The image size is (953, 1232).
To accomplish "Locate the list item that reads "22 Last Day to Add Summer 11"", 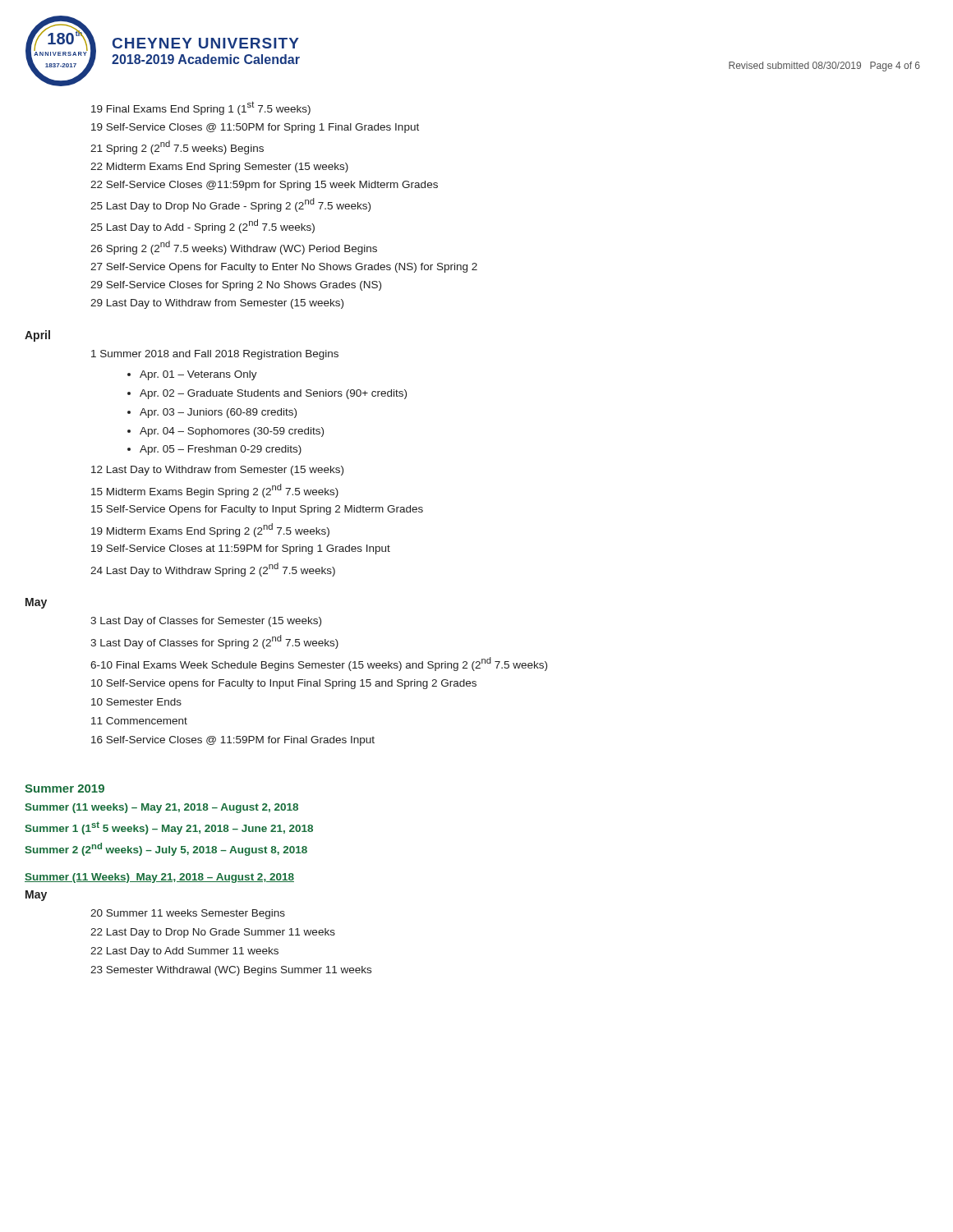I will [x=185, y=950].
